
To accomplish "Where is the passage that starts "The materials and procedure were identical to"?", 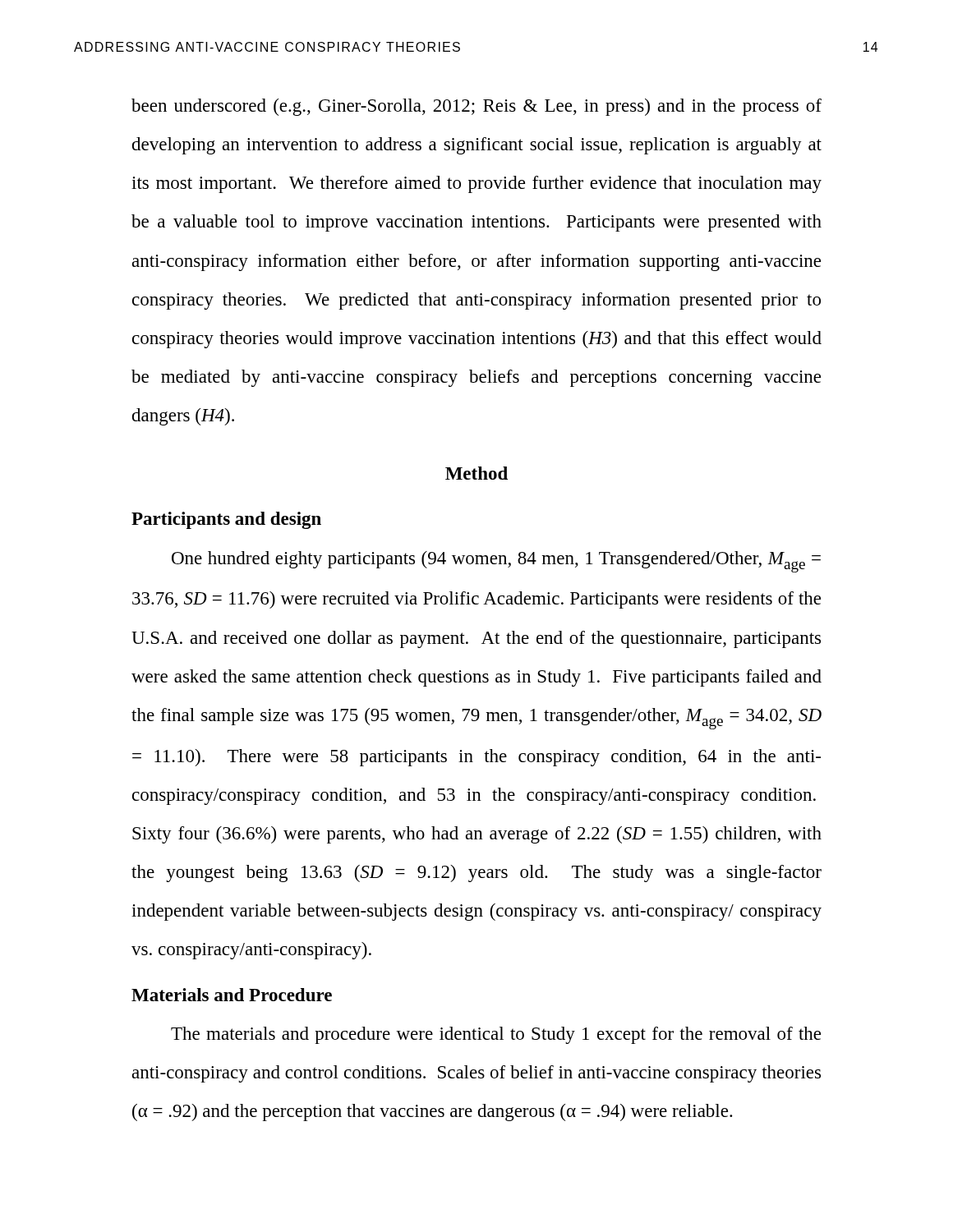I will point(476,1072).
